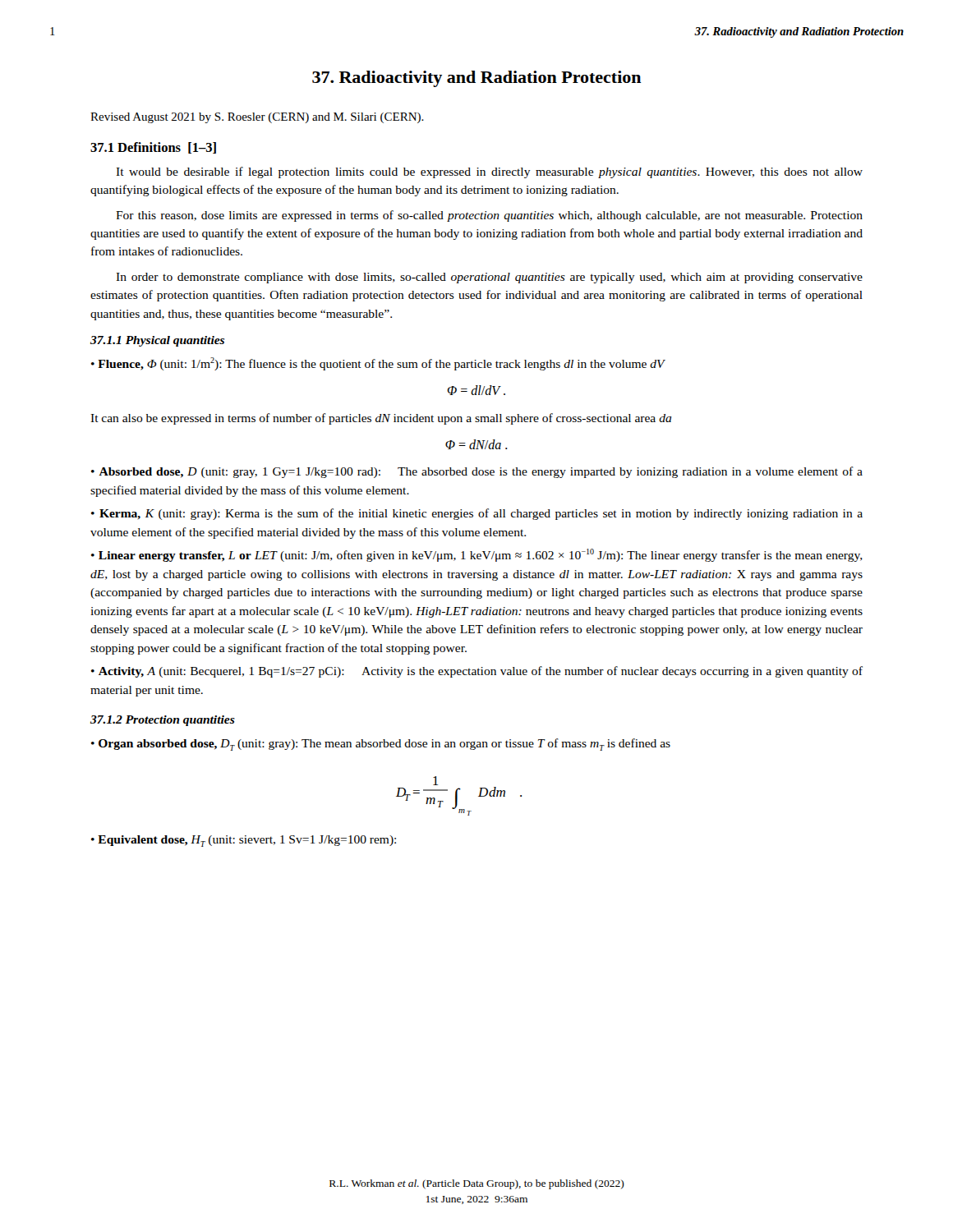Find the block starting "37.1.1 Physical quantities"
Viewport: 953px width, 1232px height.
tap(158, 340)
